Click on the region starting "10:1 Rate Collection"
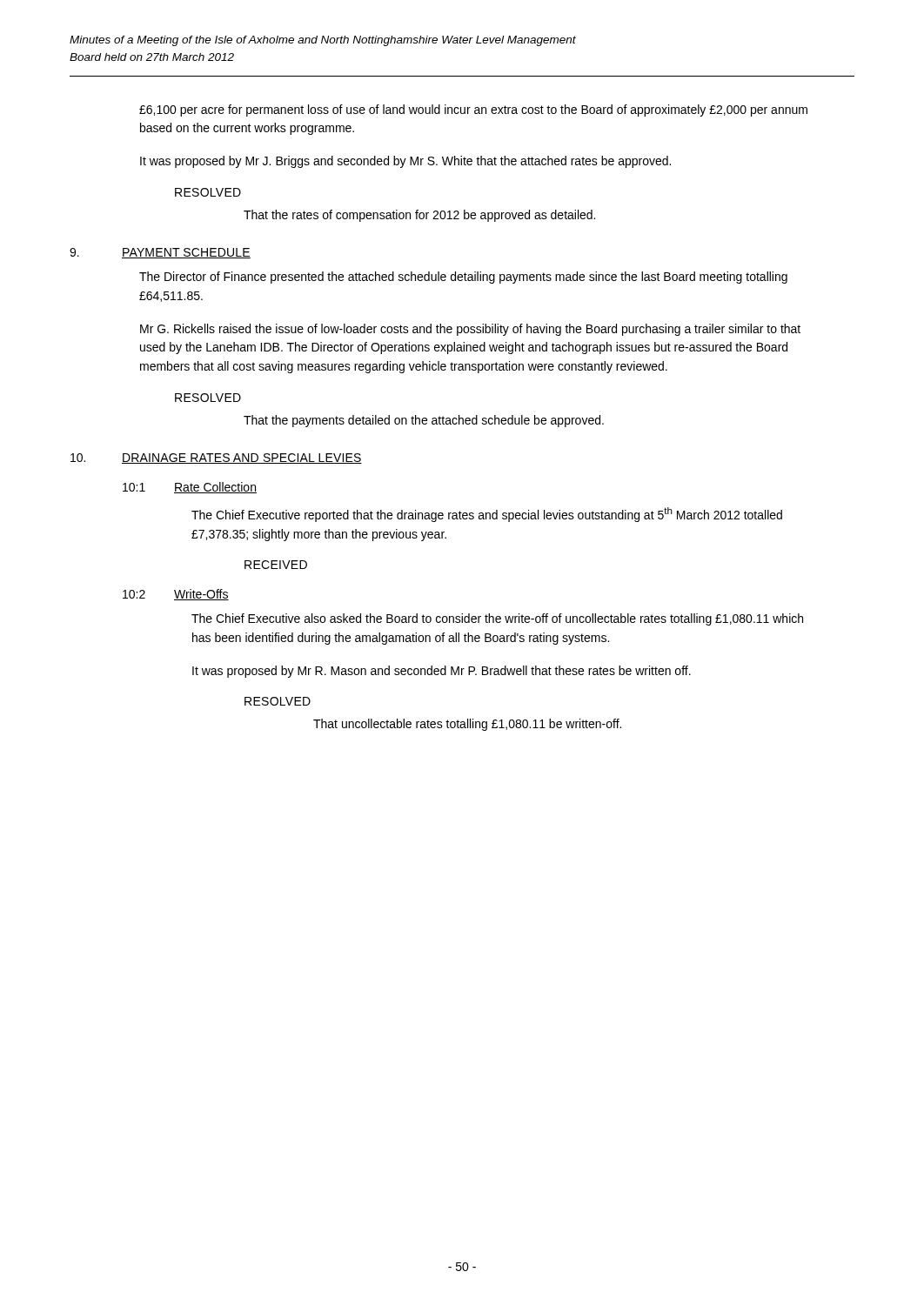 click(x=189, y=487)
